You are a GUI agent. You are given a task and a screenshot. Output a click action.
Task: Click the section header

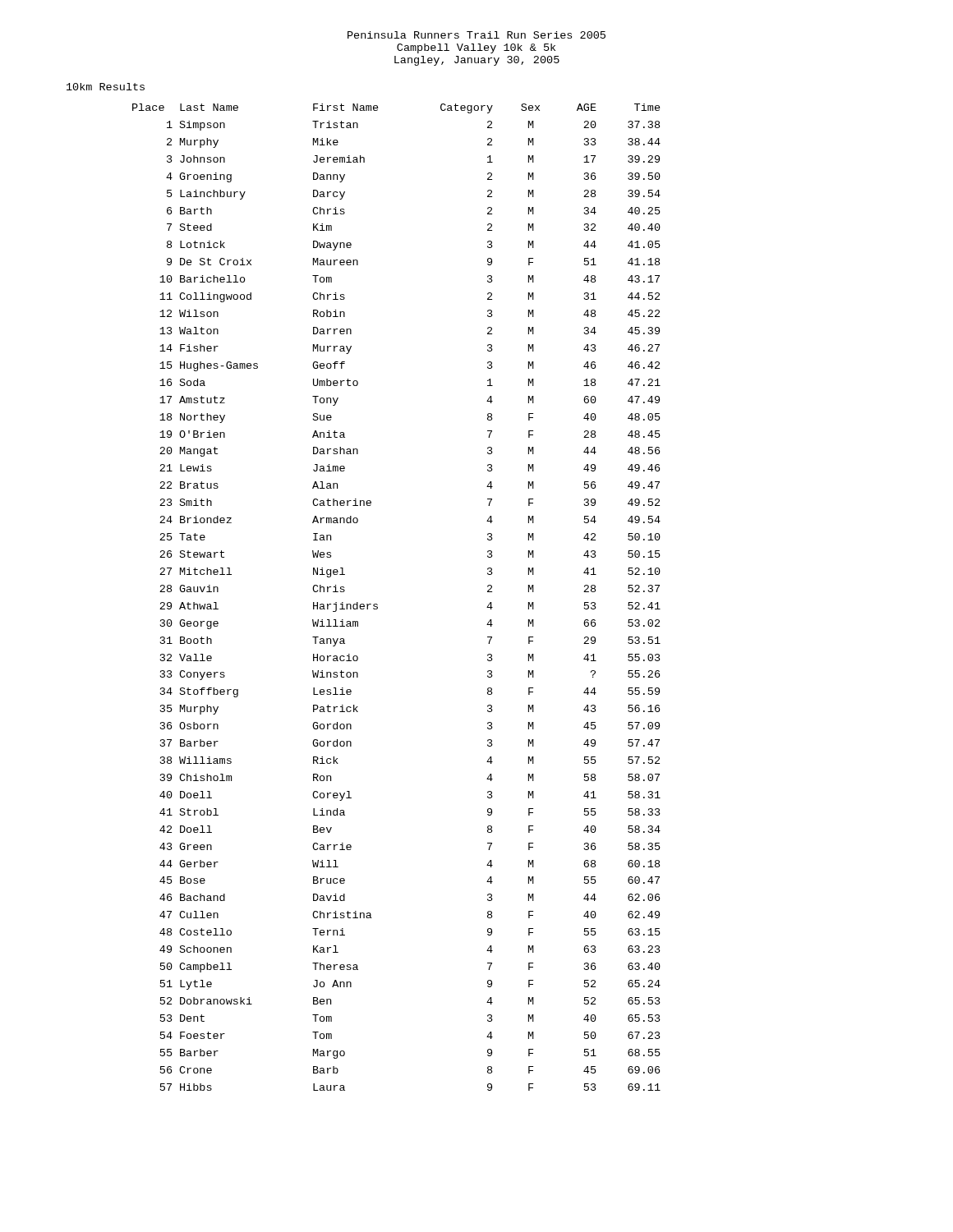click(x=106, y=87)
